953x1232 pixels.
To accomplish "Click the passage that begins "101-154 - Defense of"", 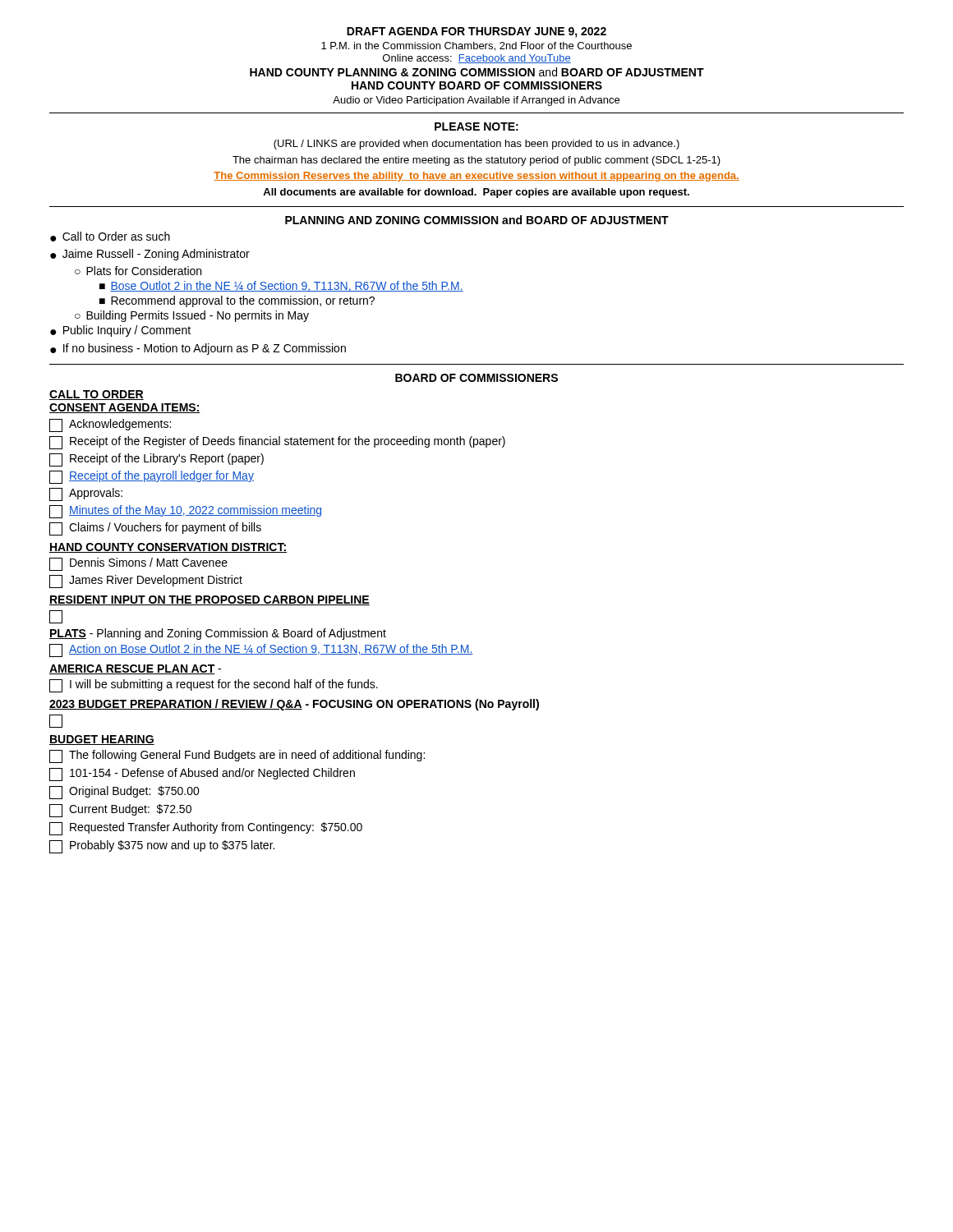I will click(x=202, y=775).
